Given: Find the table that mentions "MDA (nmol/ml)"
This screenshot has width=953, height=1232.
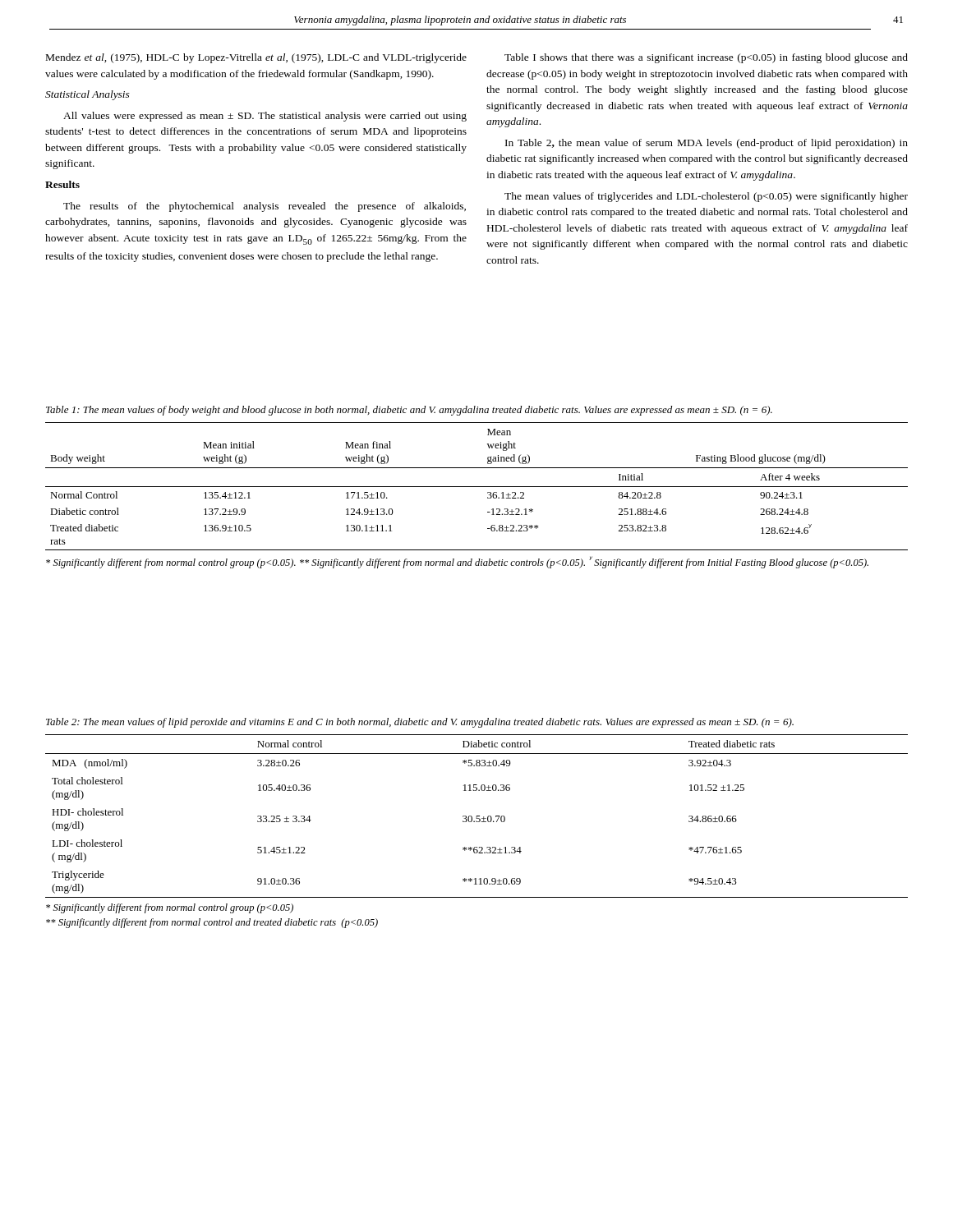Looking at the screenshot, I should tap(476, 816).
